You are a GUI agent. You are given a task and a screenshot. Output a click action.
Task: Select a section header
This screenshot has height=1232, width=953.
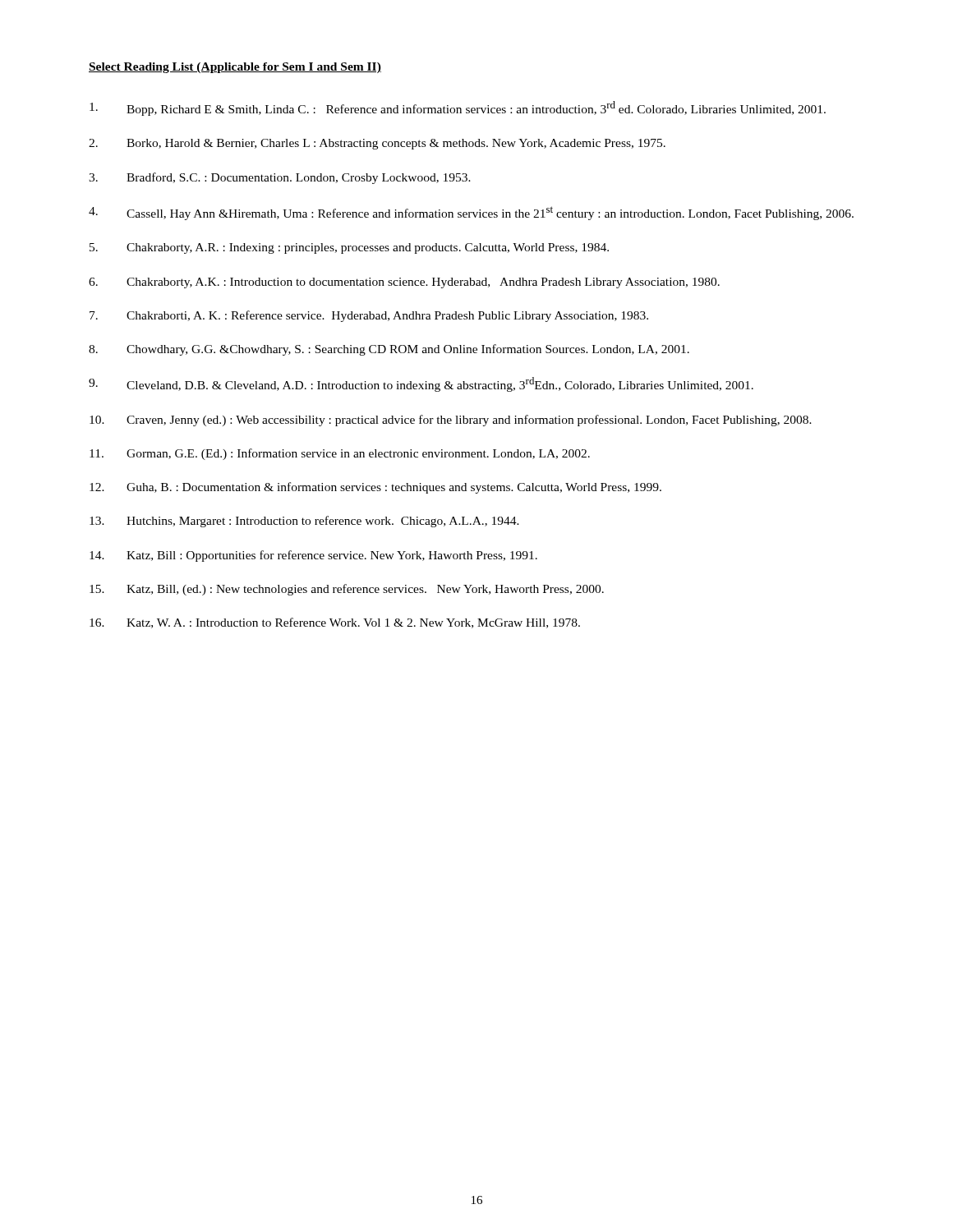point(235,67)
